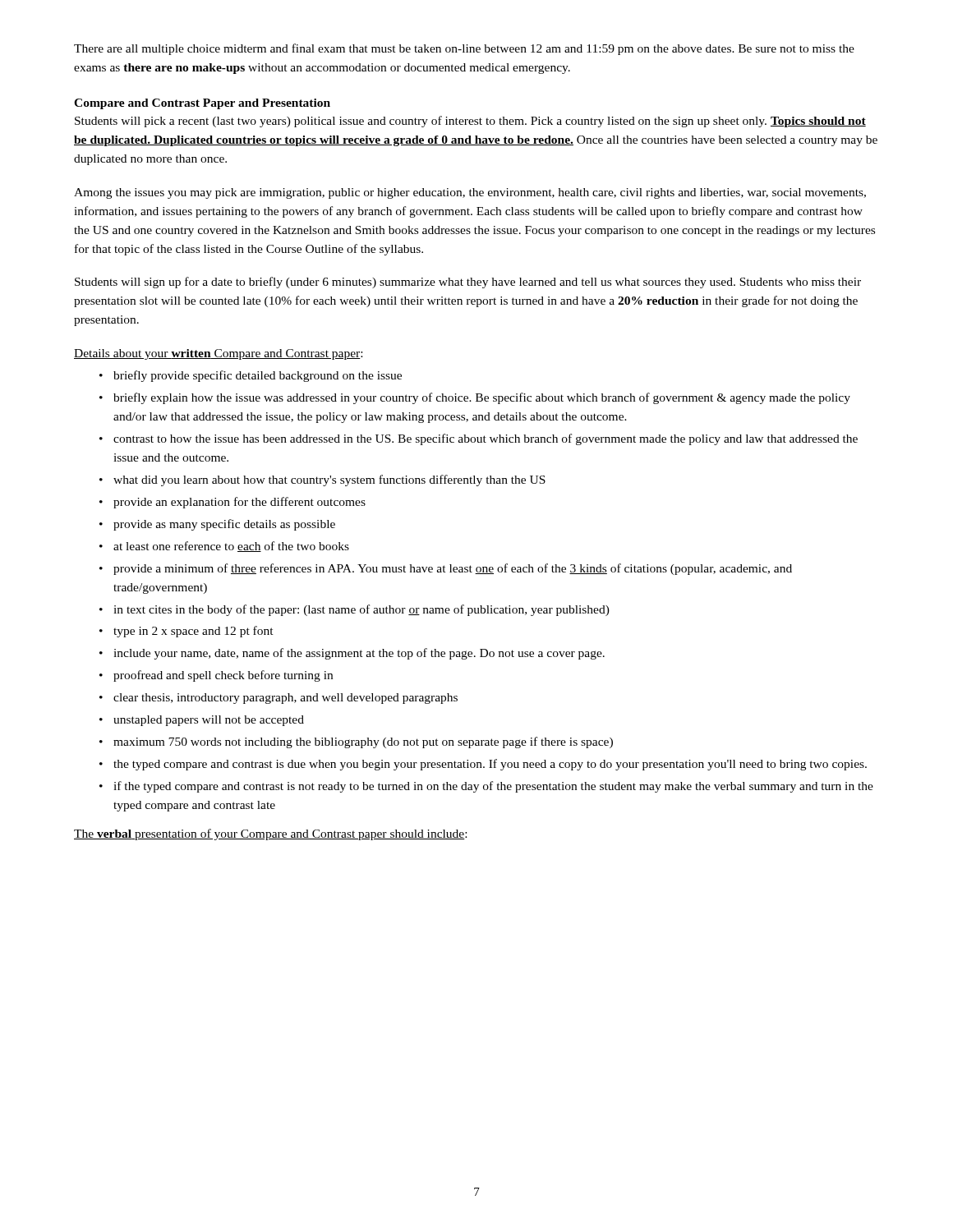Find the block on this page that starts "briefly provide specific detailed background"
953x1232 pixels.
(251, 376)
